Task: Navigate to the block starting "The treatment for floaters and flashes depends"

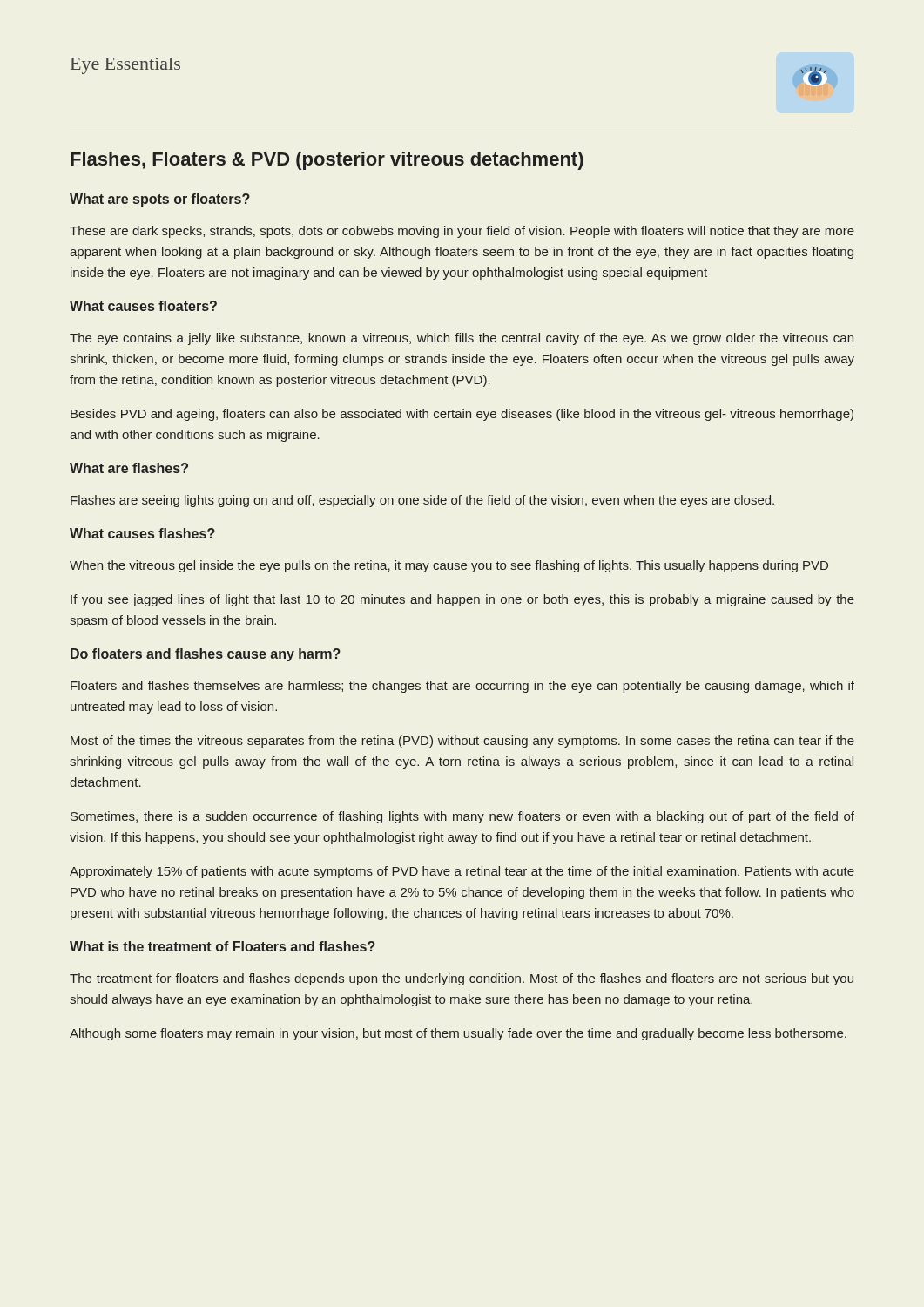Action: [x=462, y=989]
